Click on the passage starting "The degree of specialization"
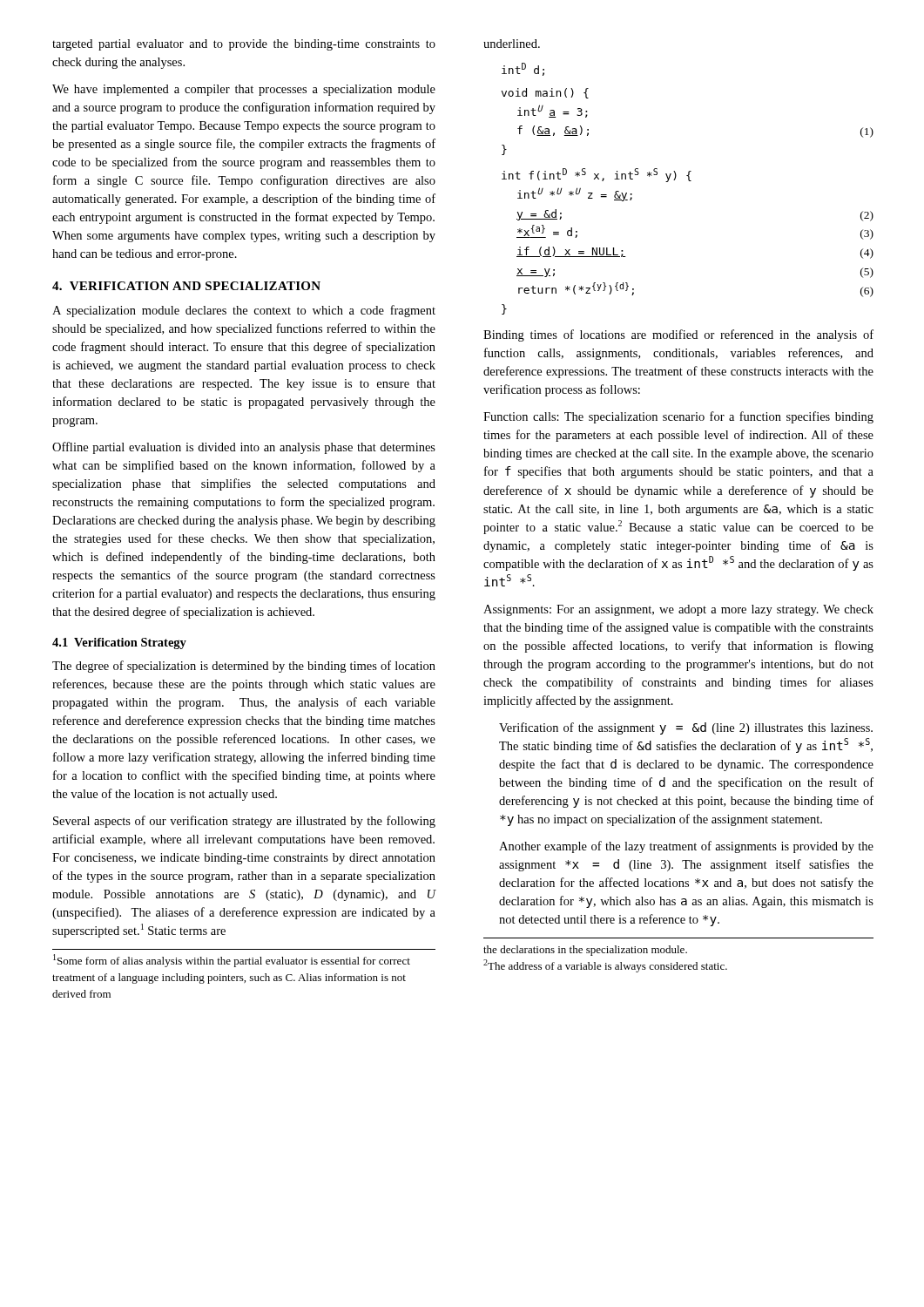 pos(244,730)
